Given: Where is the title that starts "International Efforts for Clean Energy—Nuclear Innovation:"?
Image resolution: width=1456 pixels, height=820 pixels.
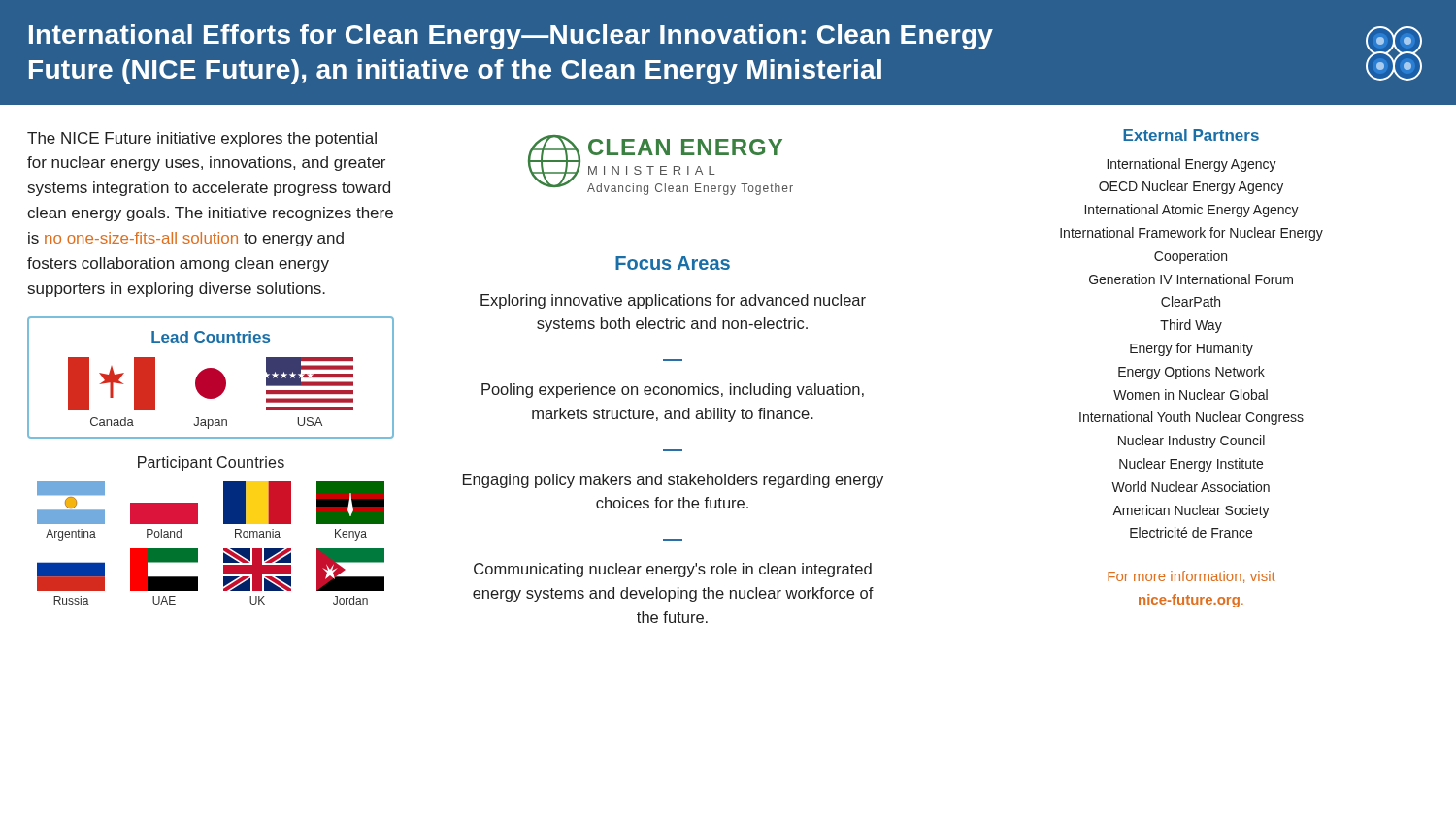Looking at the screenshot, I should click(x=730, y=52).
